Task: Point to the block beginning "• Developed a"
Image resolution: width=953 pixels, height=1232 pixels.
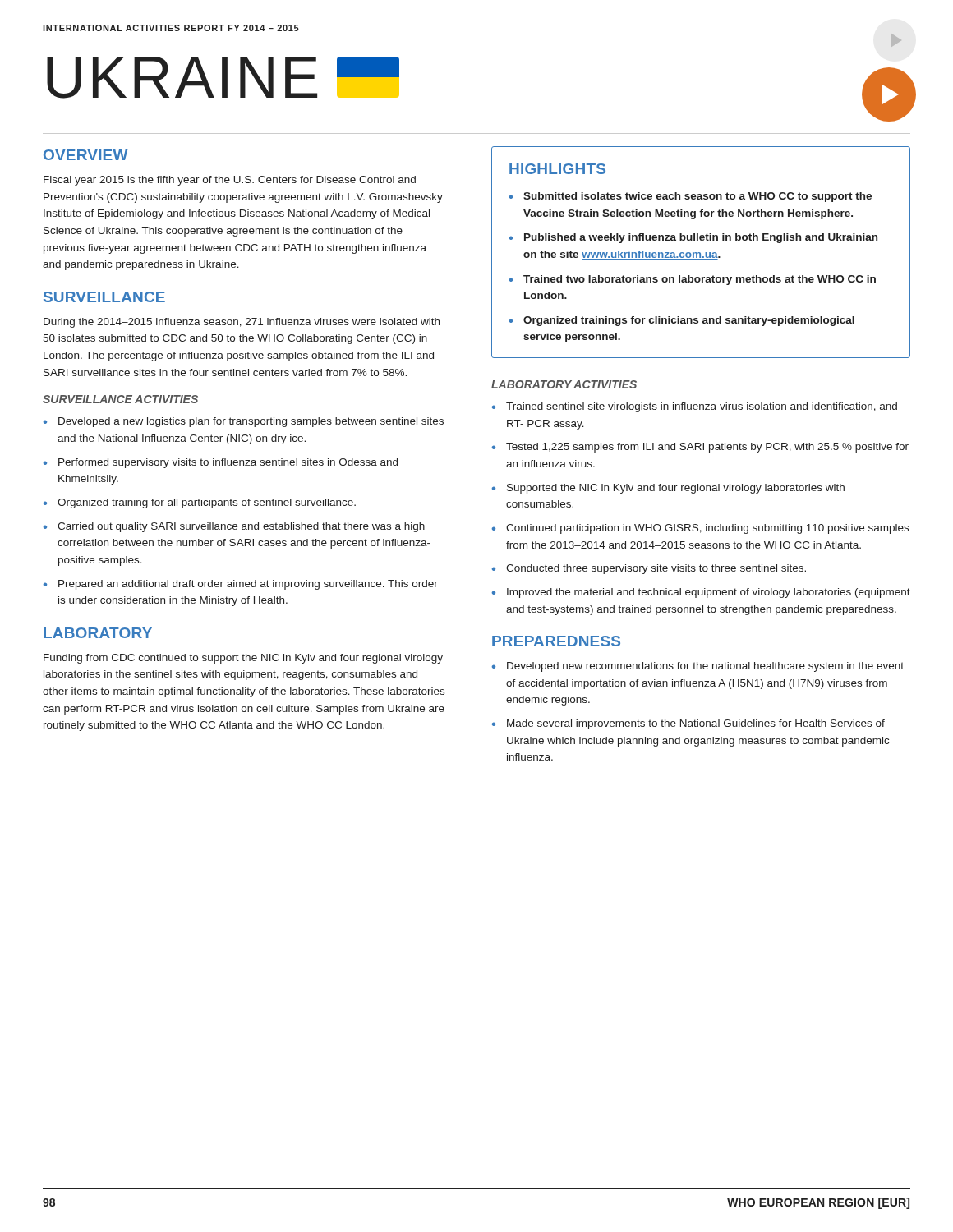Action: (x=243, y=429)
